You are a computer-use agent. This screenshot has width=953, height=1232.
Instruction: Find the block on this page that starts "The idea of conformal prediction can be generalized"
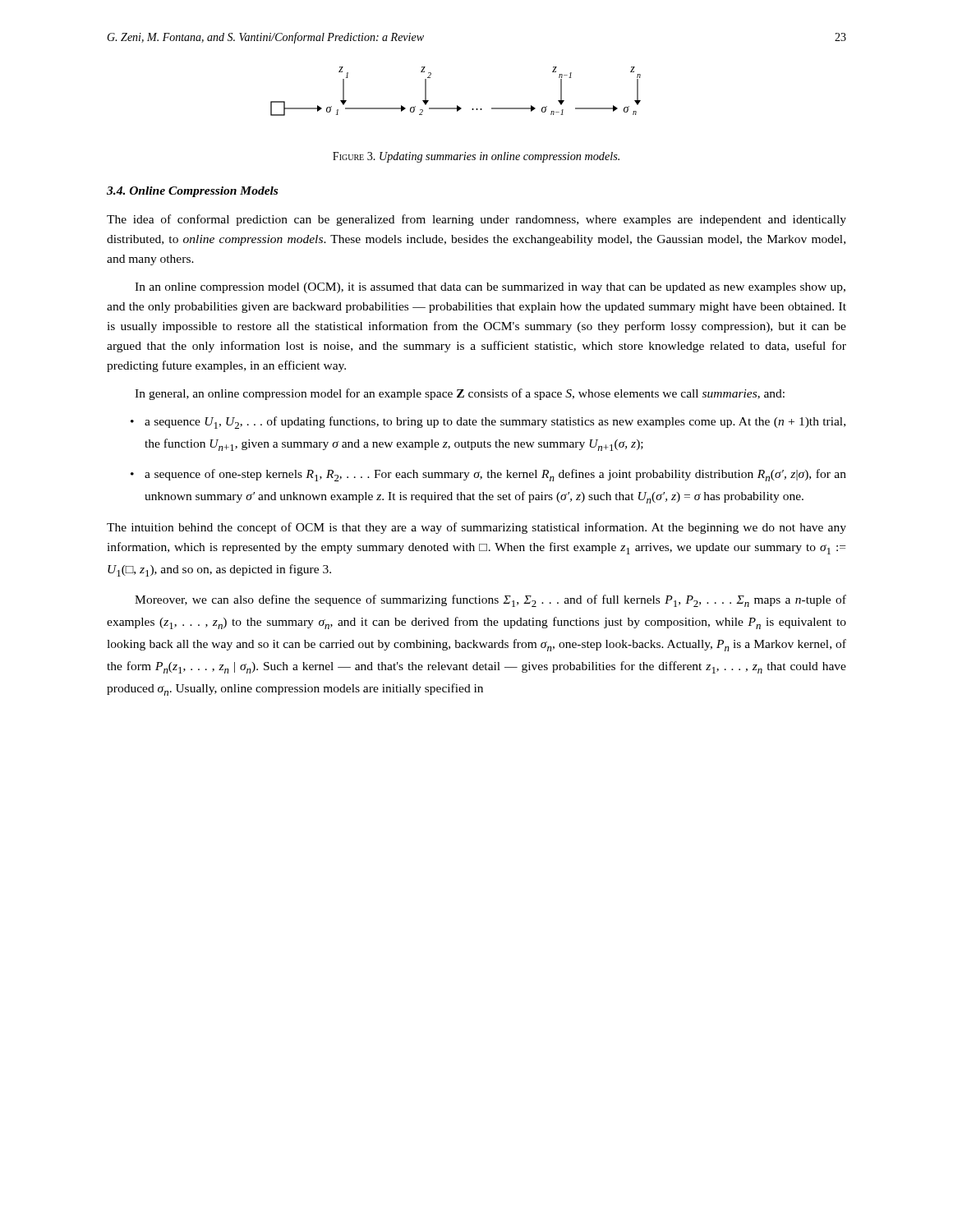click(476, 239)
